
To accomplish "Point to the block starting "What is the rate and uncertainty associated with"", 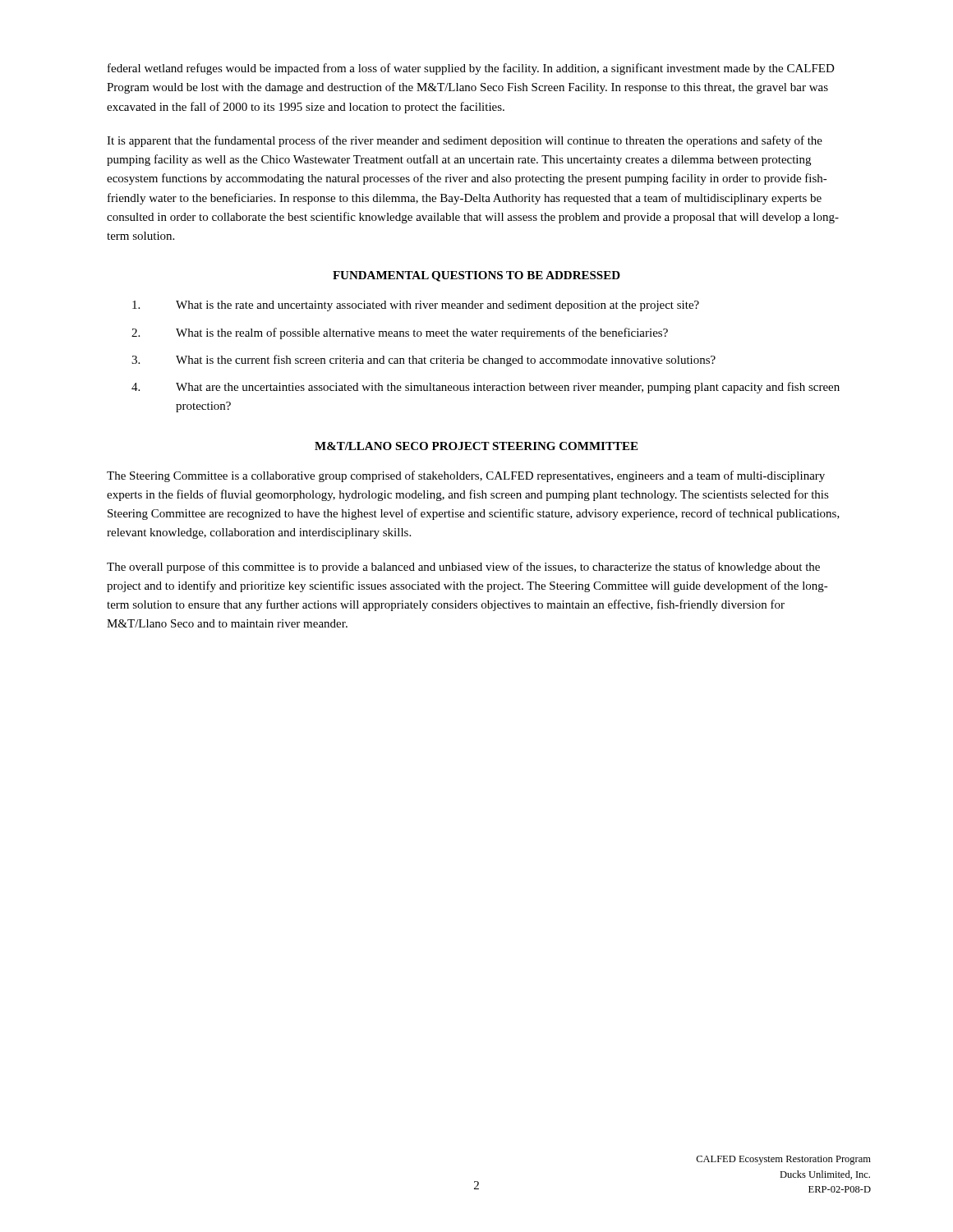I will tap(489, 305).
